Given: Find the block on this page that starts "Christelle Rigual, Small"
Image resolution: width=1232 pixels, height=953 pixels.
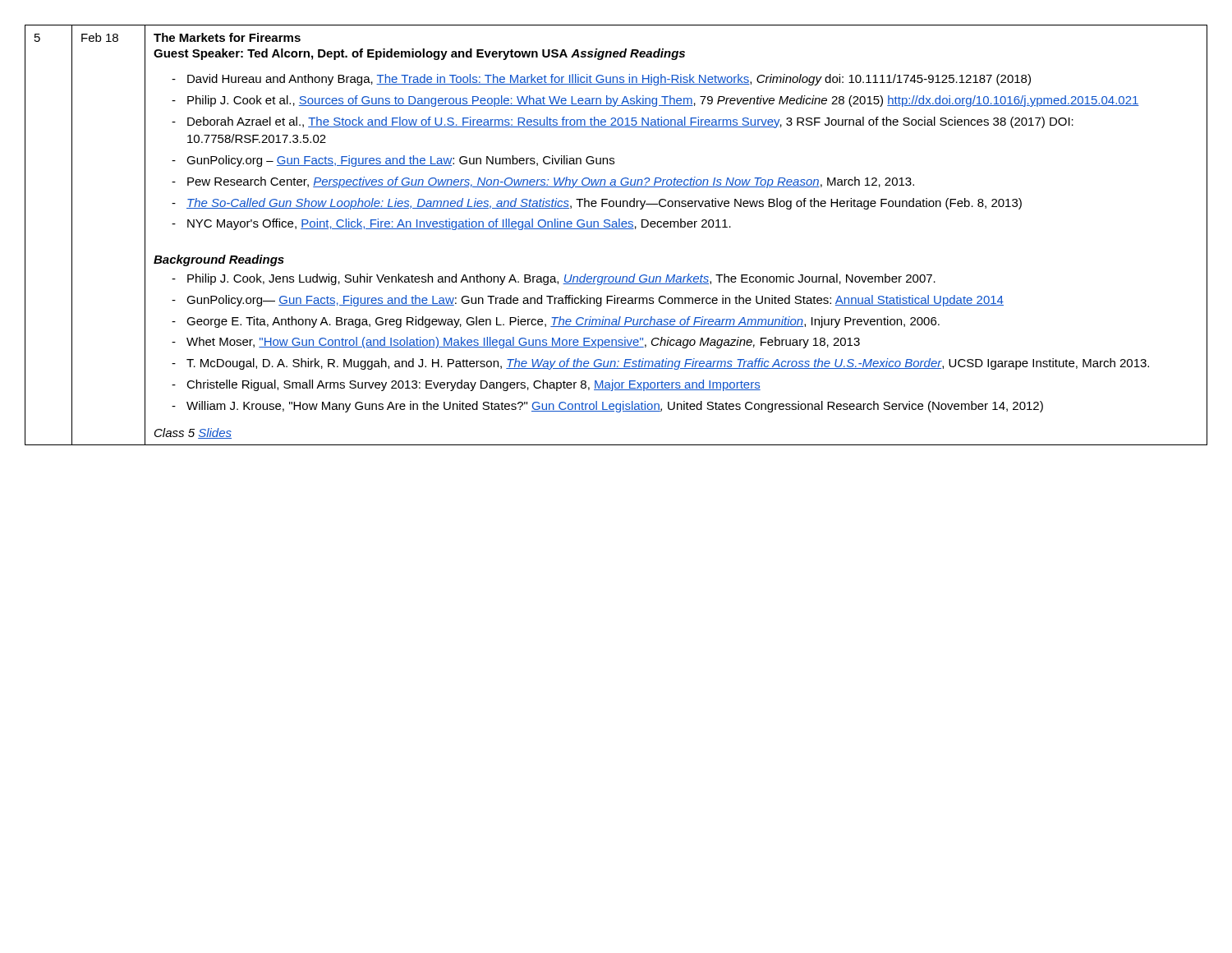Looking at the screenshot, I should pyautogui.click(x=473, y=384).
